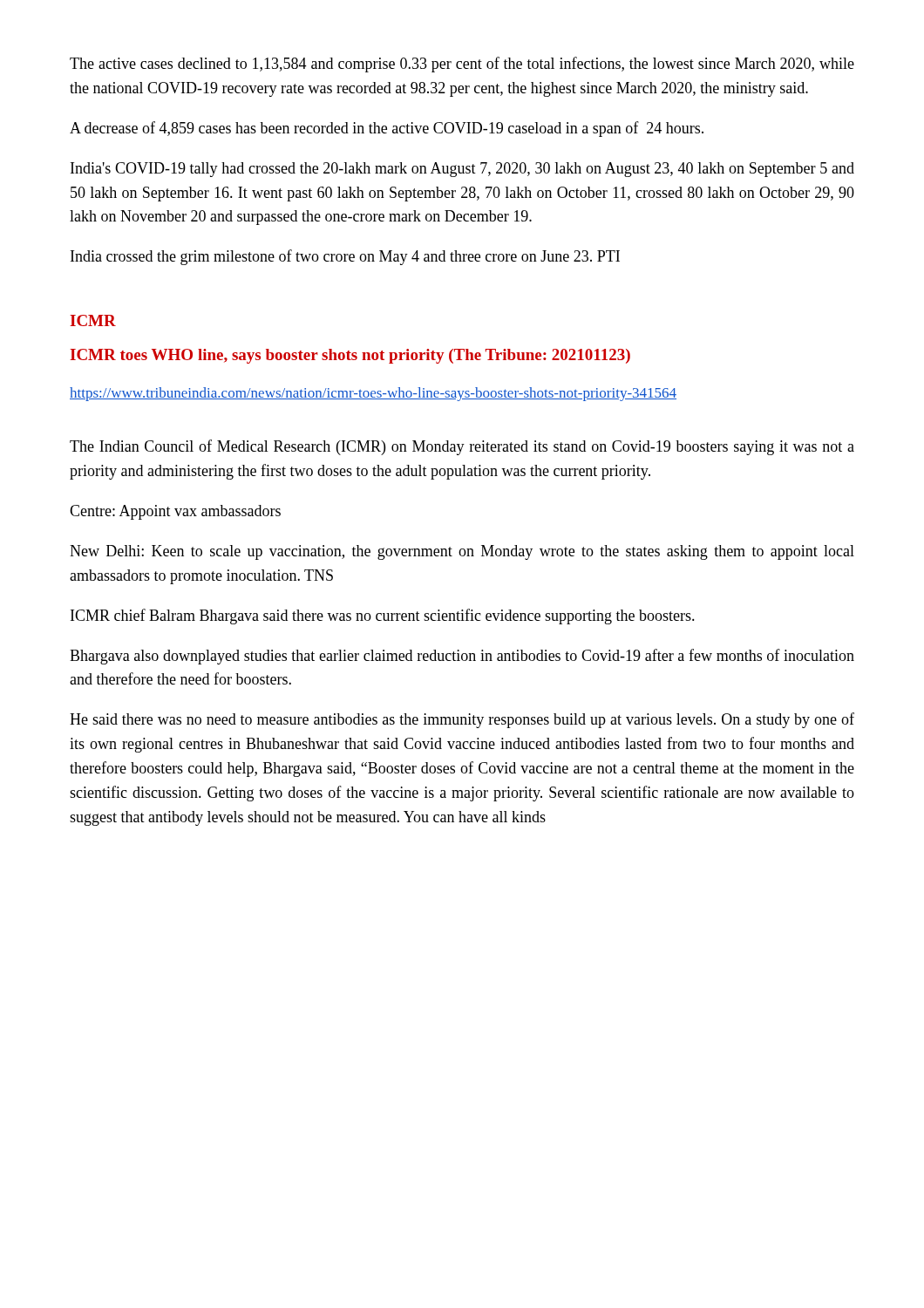Image resolution: width=924 pixels, height=1308 pixels.
Task: Locate the text block that reads "He said there was no need to"
Action: click(x=462, y=768)
